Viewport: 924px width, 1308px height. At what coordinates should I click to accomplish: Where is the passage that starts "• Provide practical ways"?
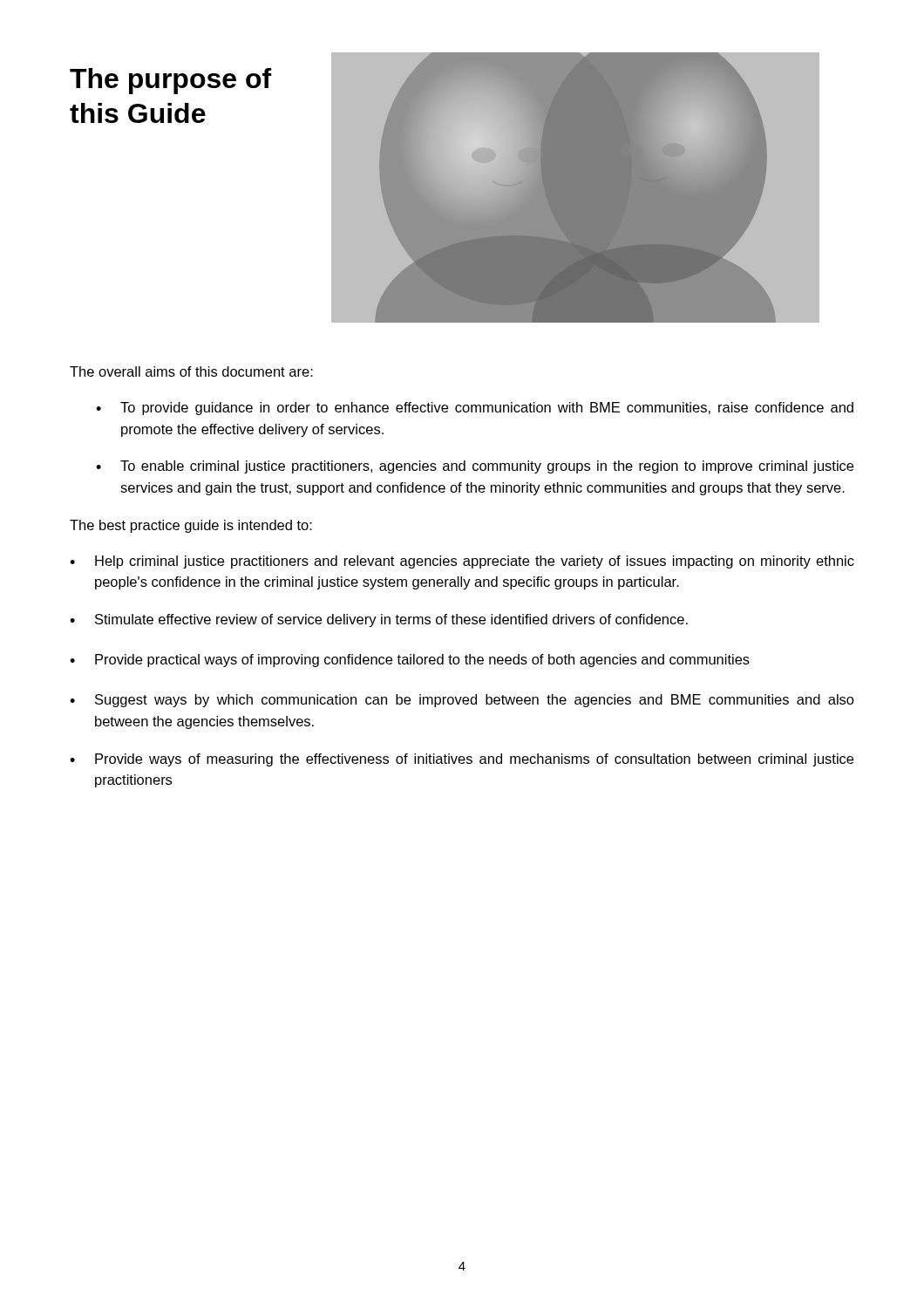pyautogui.click(x=462, y=661)
